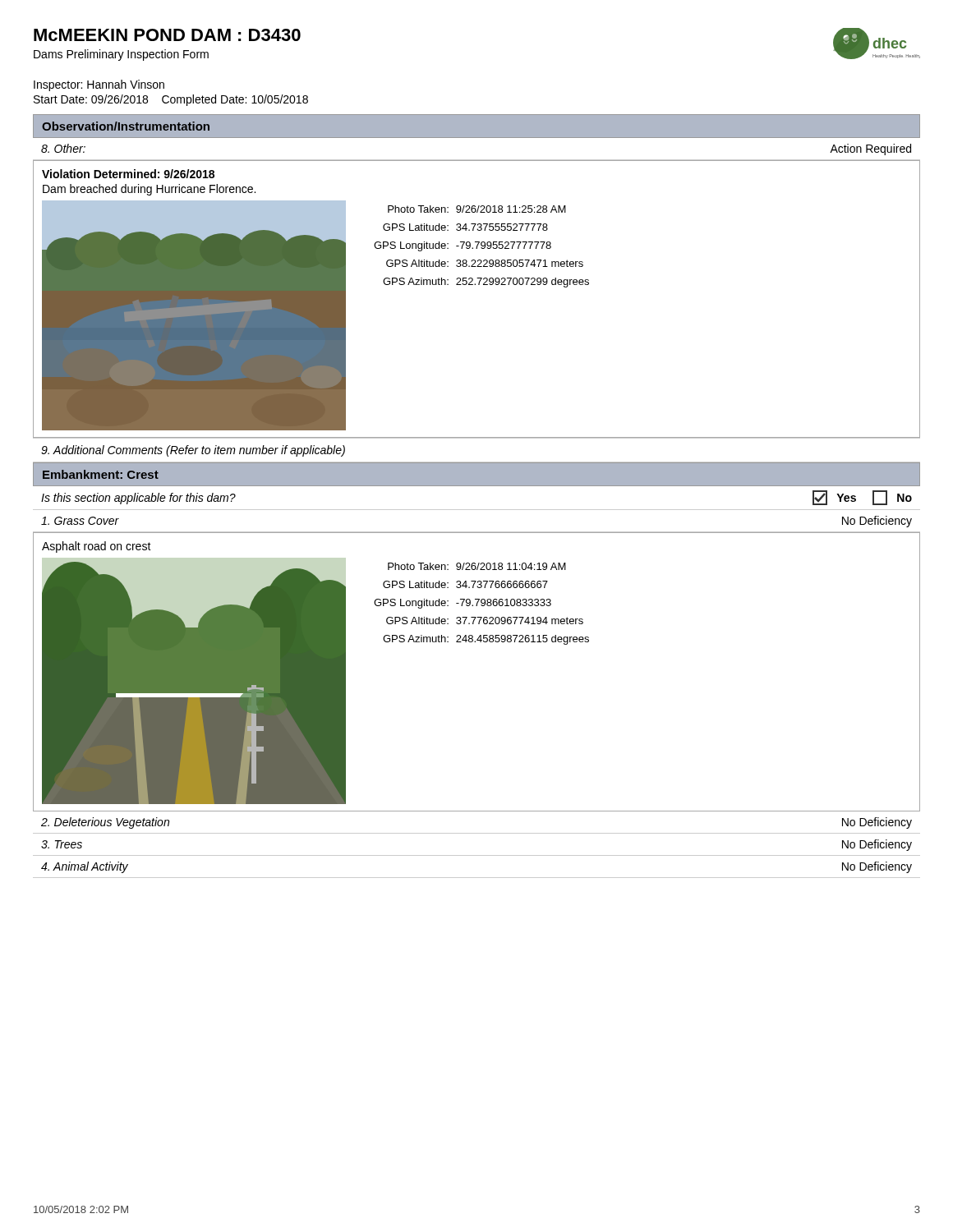The image size is (953, 1232).
Task: Find the logo
Action: 875,51
